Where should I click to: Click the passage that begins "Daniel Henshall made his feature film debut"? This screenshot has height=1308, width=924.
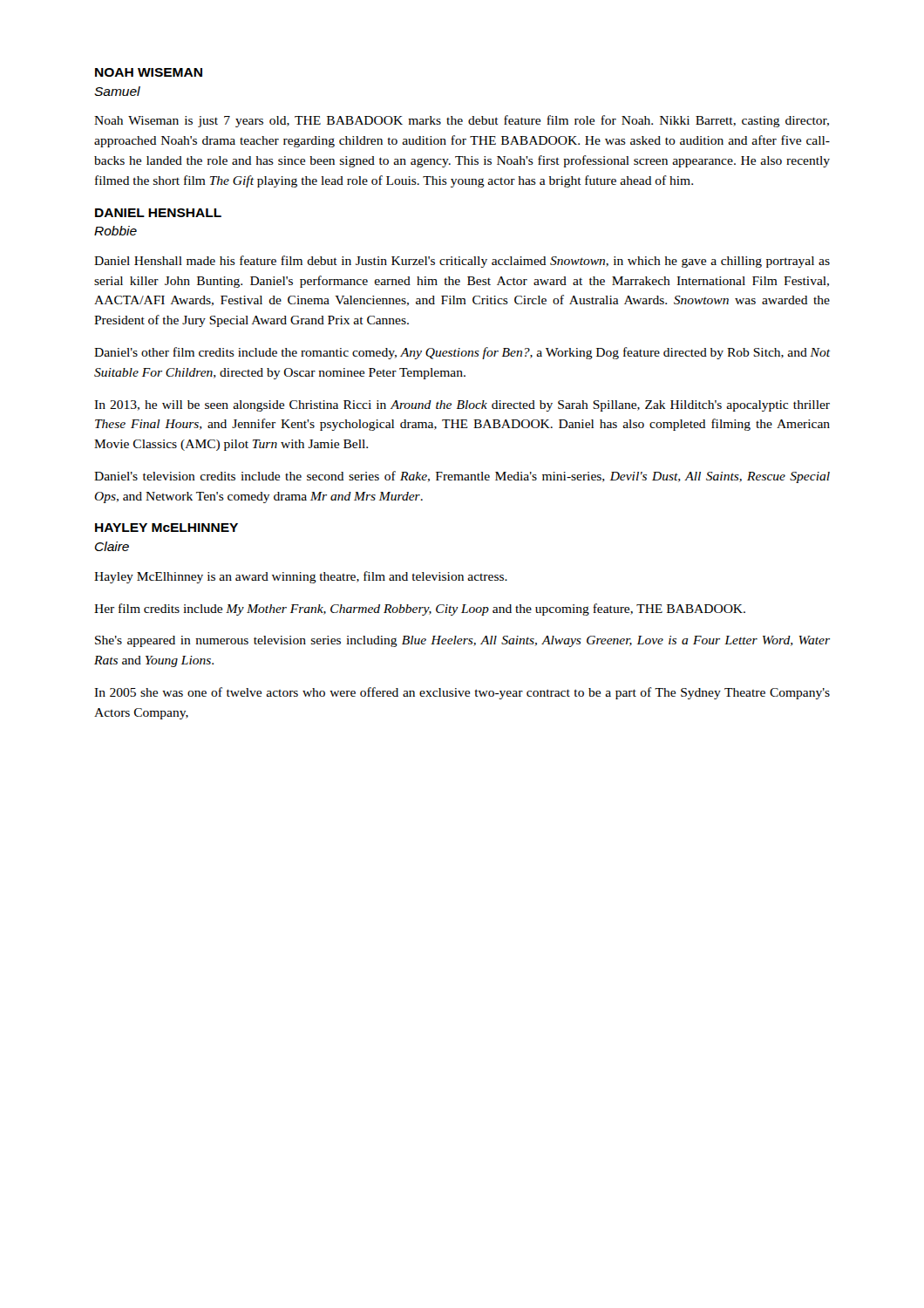(x=462, y=290)
